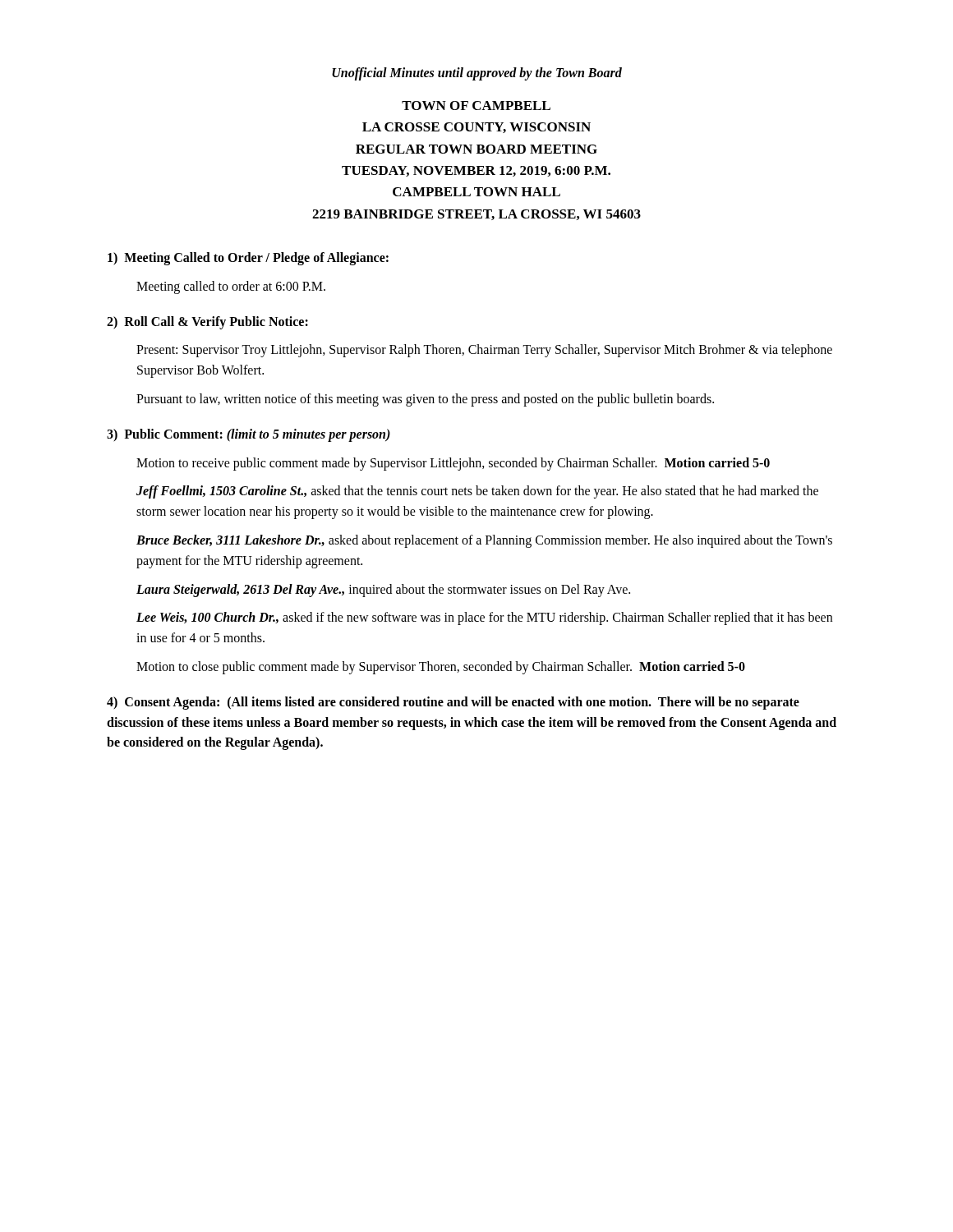Navigate to the text block starting "Bruce Becker, 3111 Lakeshore Dr.,"
953x1232 pixels.
pyautogui.click(x=485, y=550)
